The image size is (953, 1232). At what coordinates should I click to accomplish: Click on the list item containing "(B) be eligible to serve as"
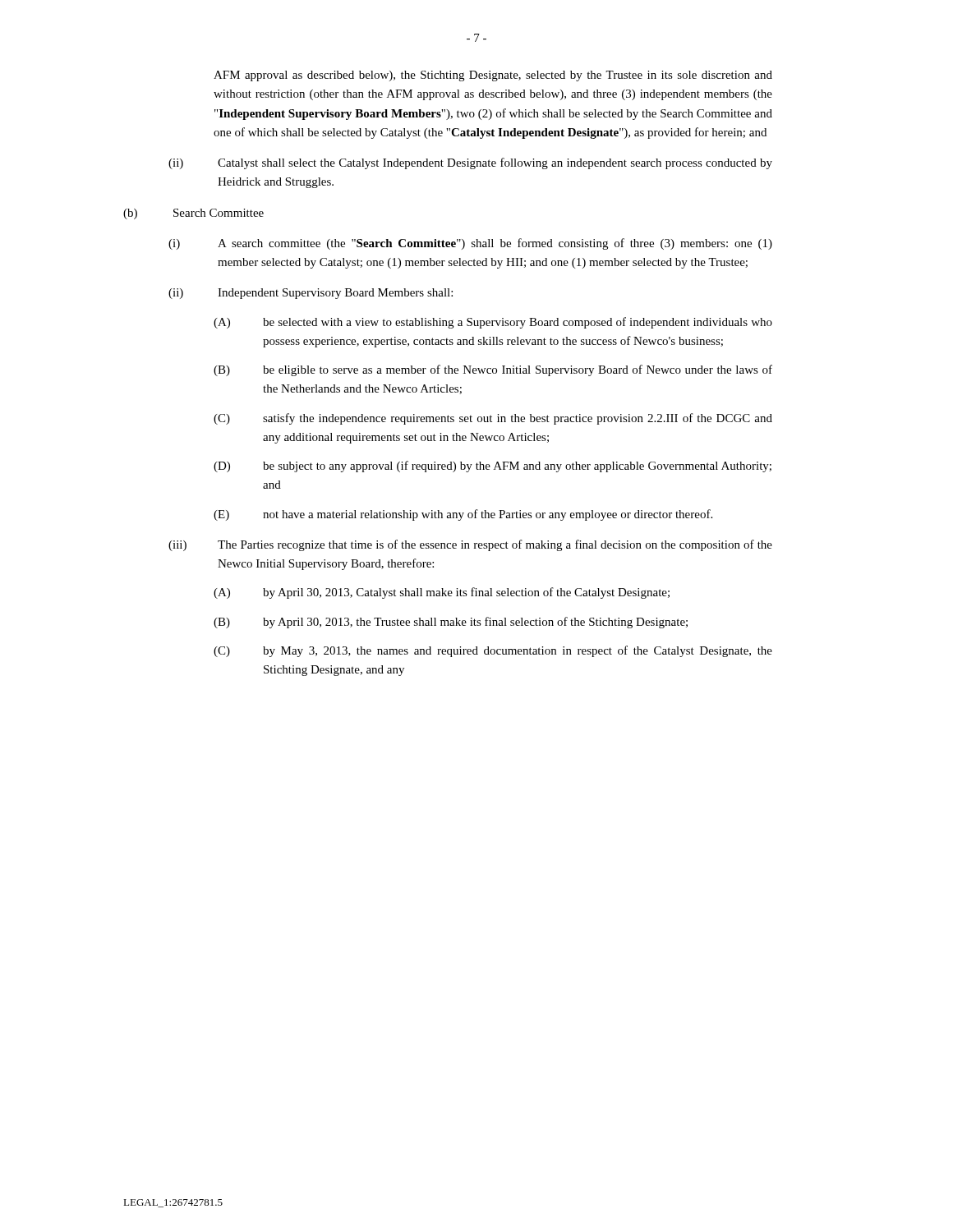tap(493, 380)
